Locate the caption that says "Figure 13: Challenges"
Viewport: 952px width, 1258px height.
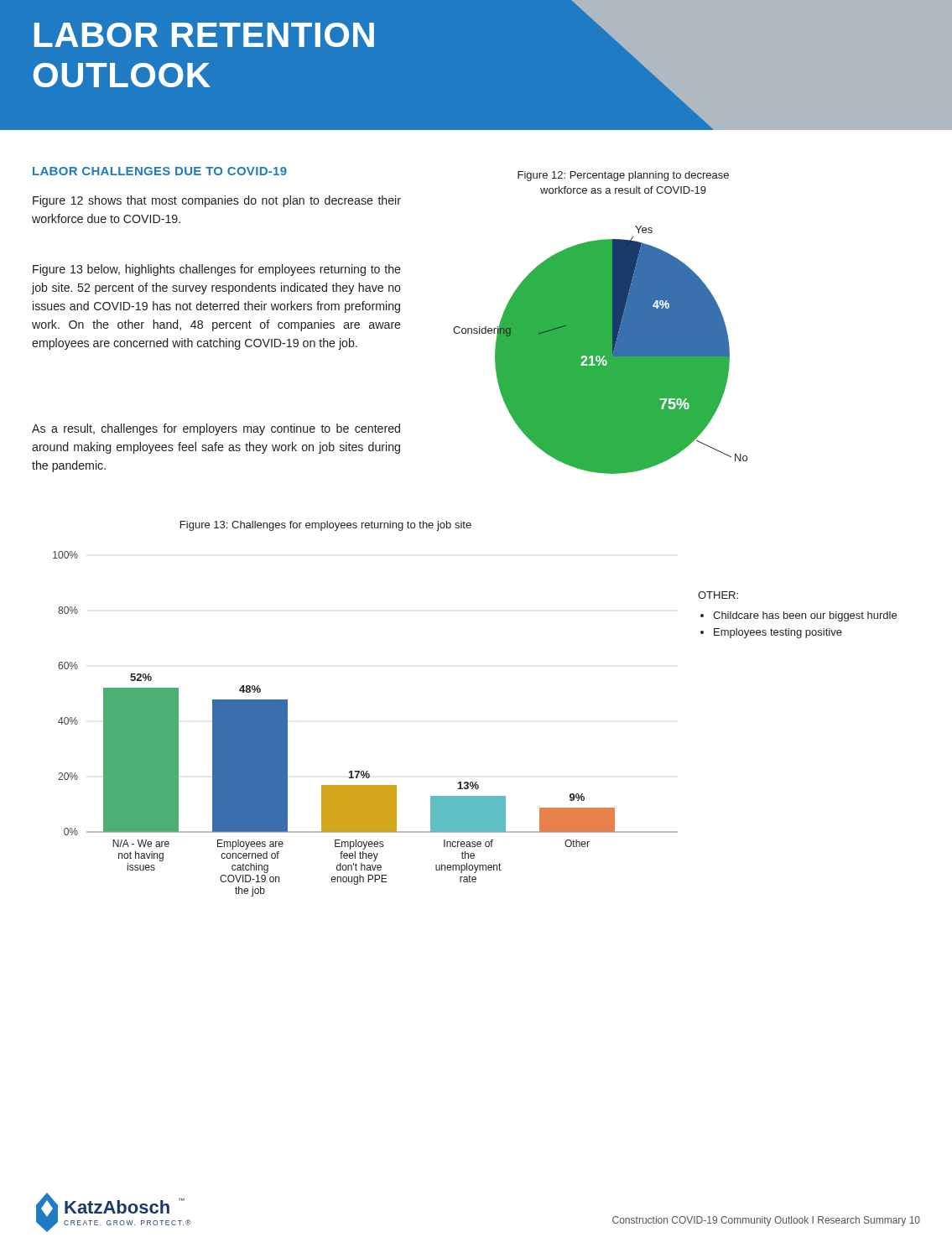pyautogui.click(x=325, y=525)
